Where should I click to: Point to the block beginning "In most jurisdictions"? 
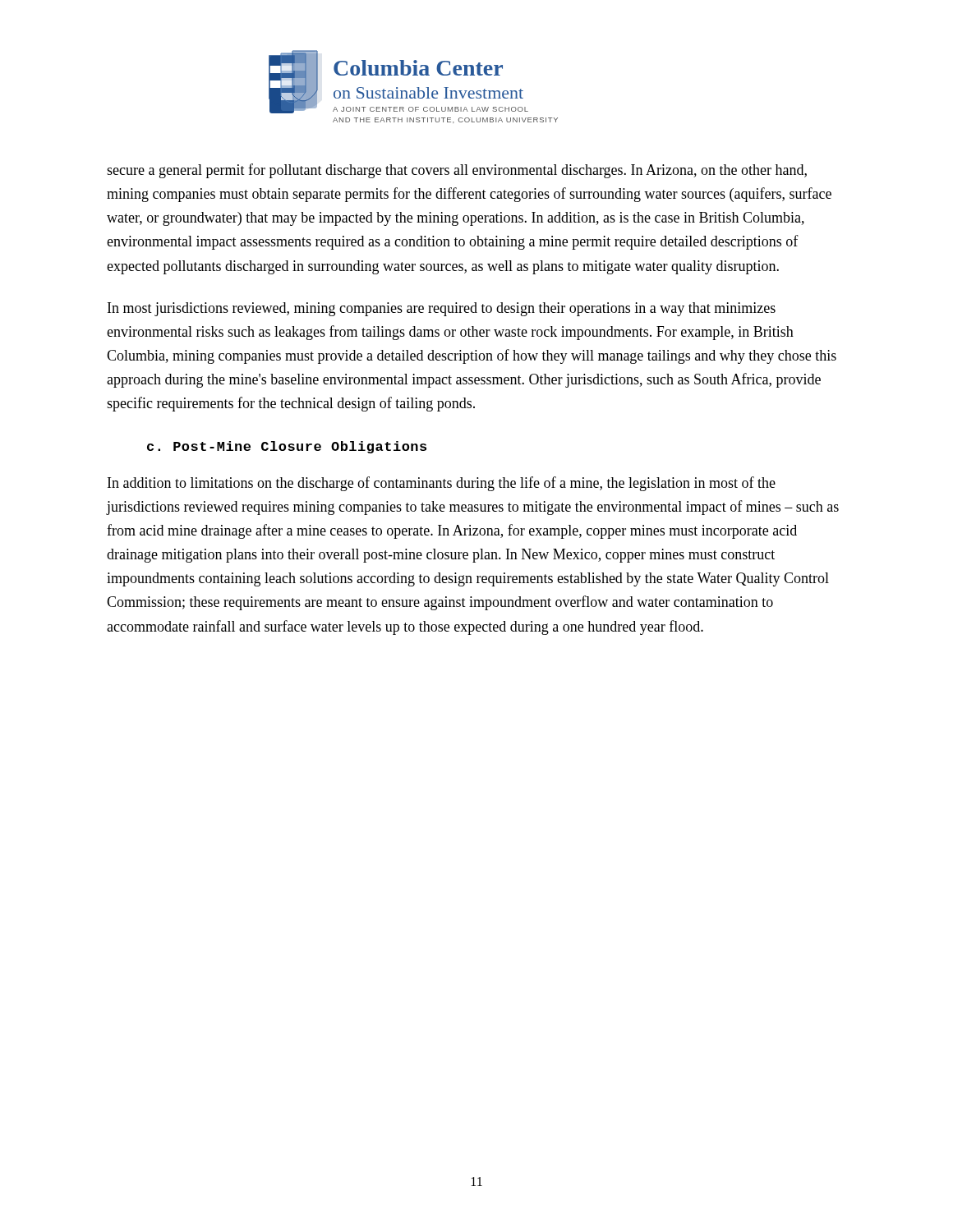pos(476,356)
